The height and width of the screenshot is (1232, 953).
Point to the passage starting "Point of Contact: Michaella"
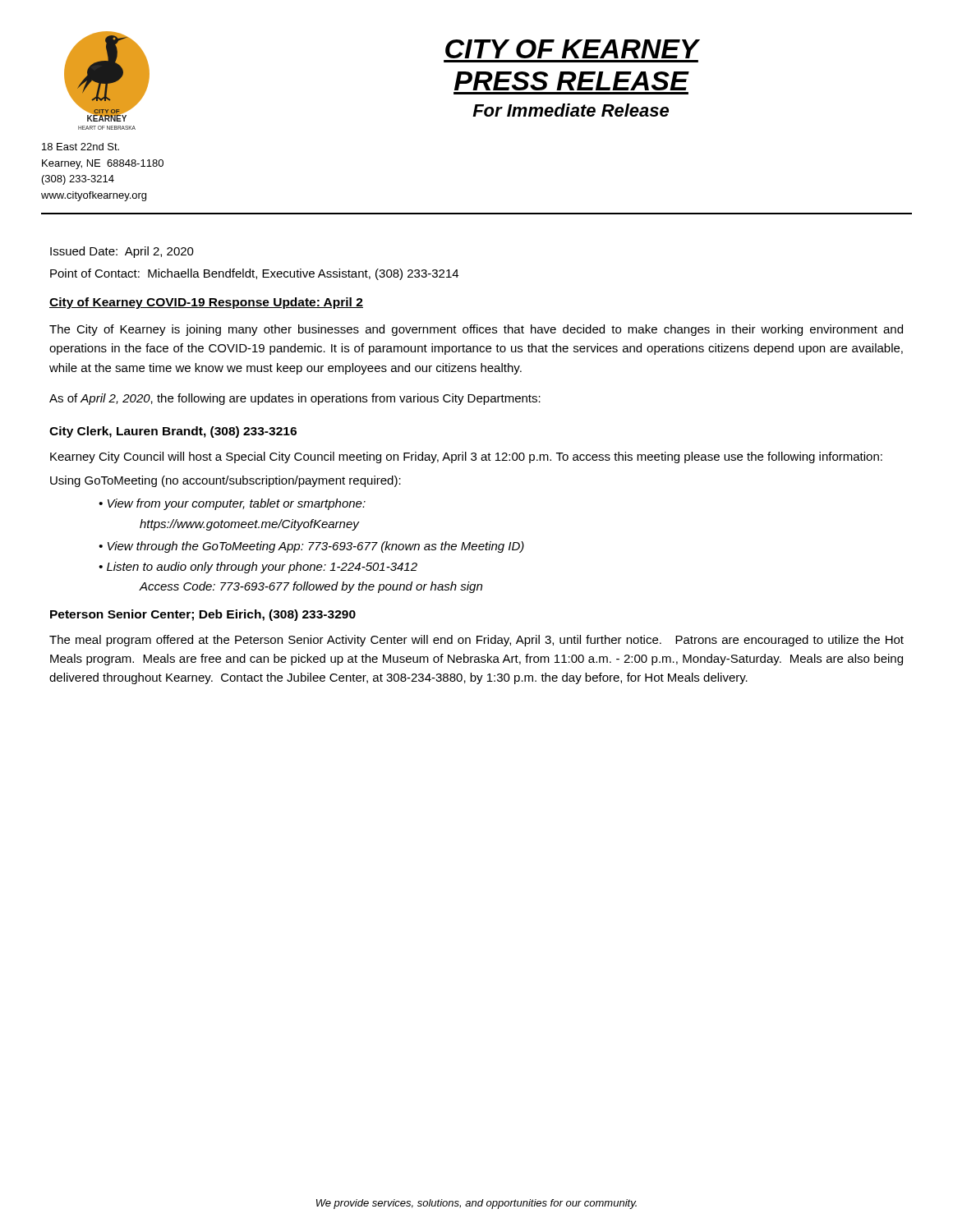(254, 273)
